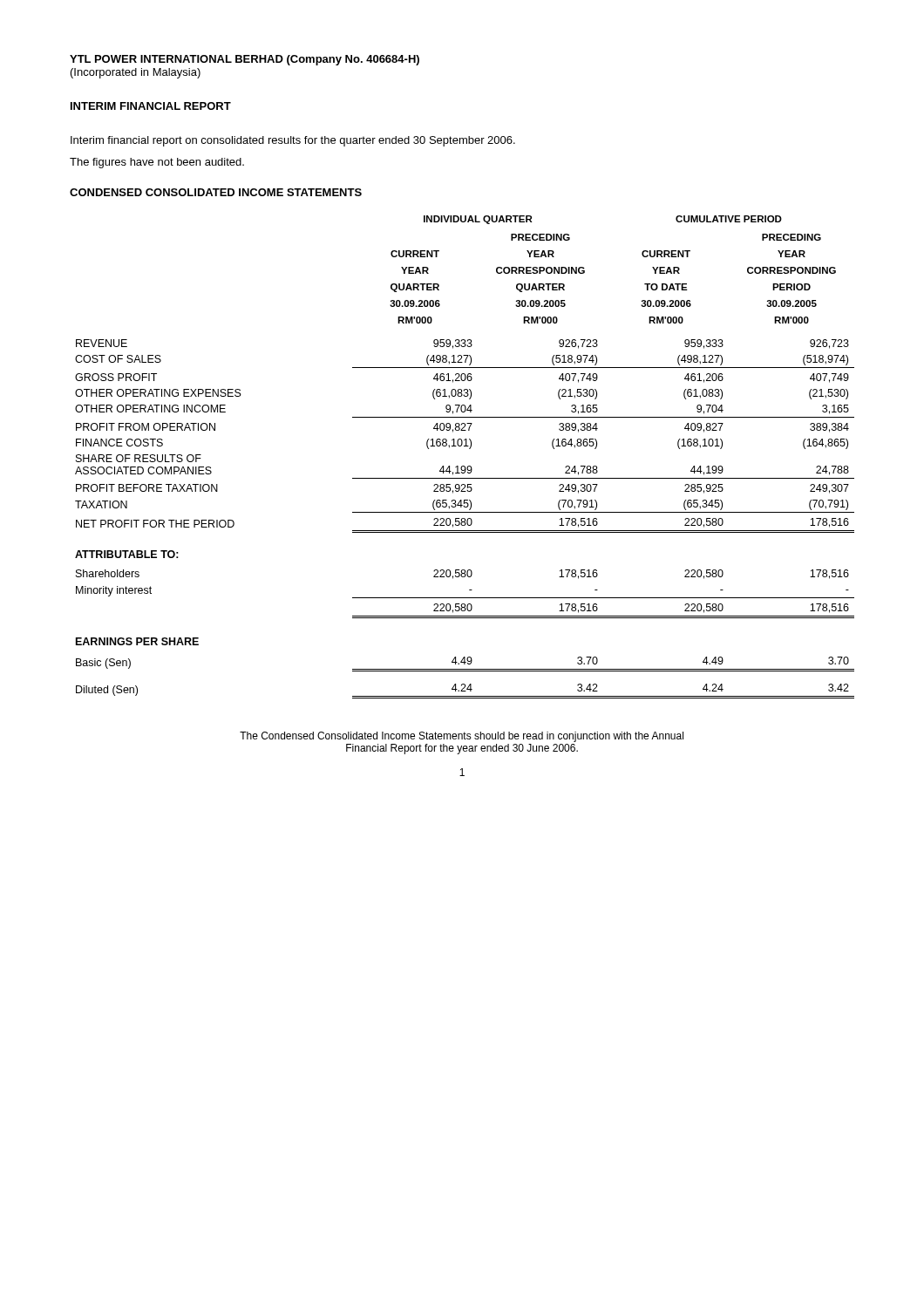Find the table that mentions "Diluted (Sen)"
The image size is (924, 1308).
462,455
